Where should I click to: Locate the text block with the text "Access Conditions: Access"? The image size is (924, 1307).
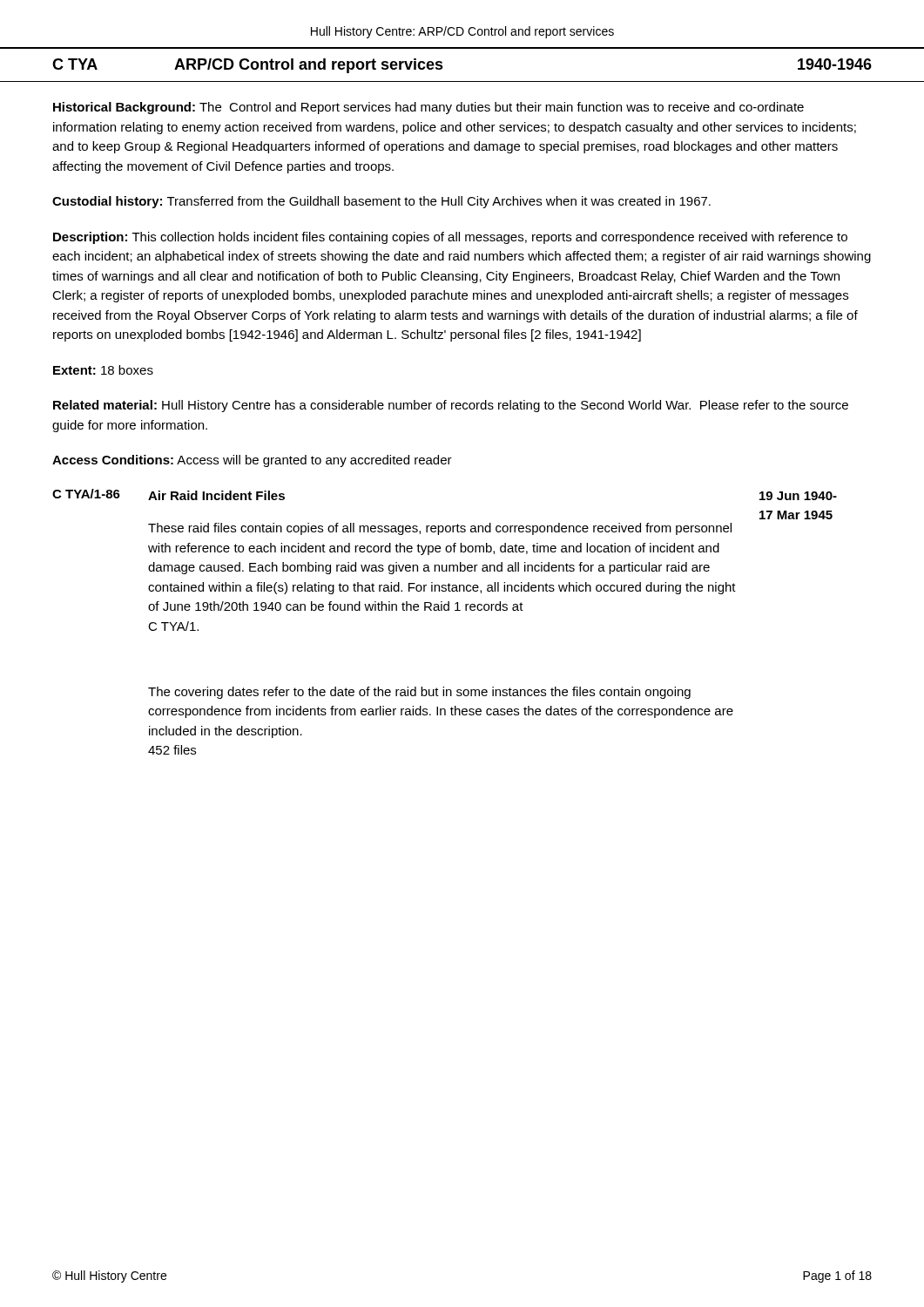(462, 460)
